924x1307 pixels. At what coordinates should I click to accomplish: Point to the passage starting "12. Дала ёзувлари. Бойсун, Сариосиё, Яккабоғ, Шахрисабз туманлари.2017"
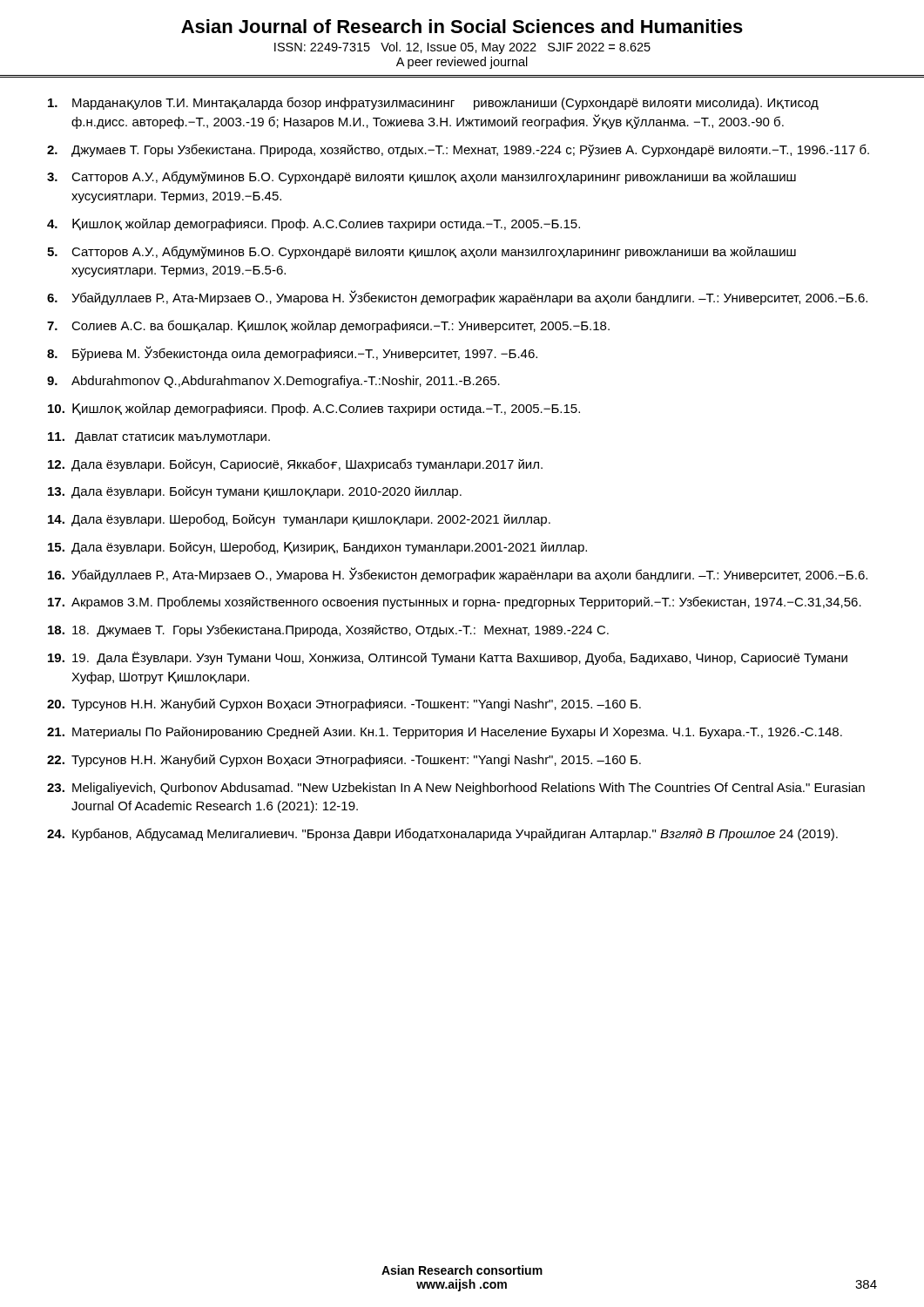pyautogui.click(x=462, y=464)
